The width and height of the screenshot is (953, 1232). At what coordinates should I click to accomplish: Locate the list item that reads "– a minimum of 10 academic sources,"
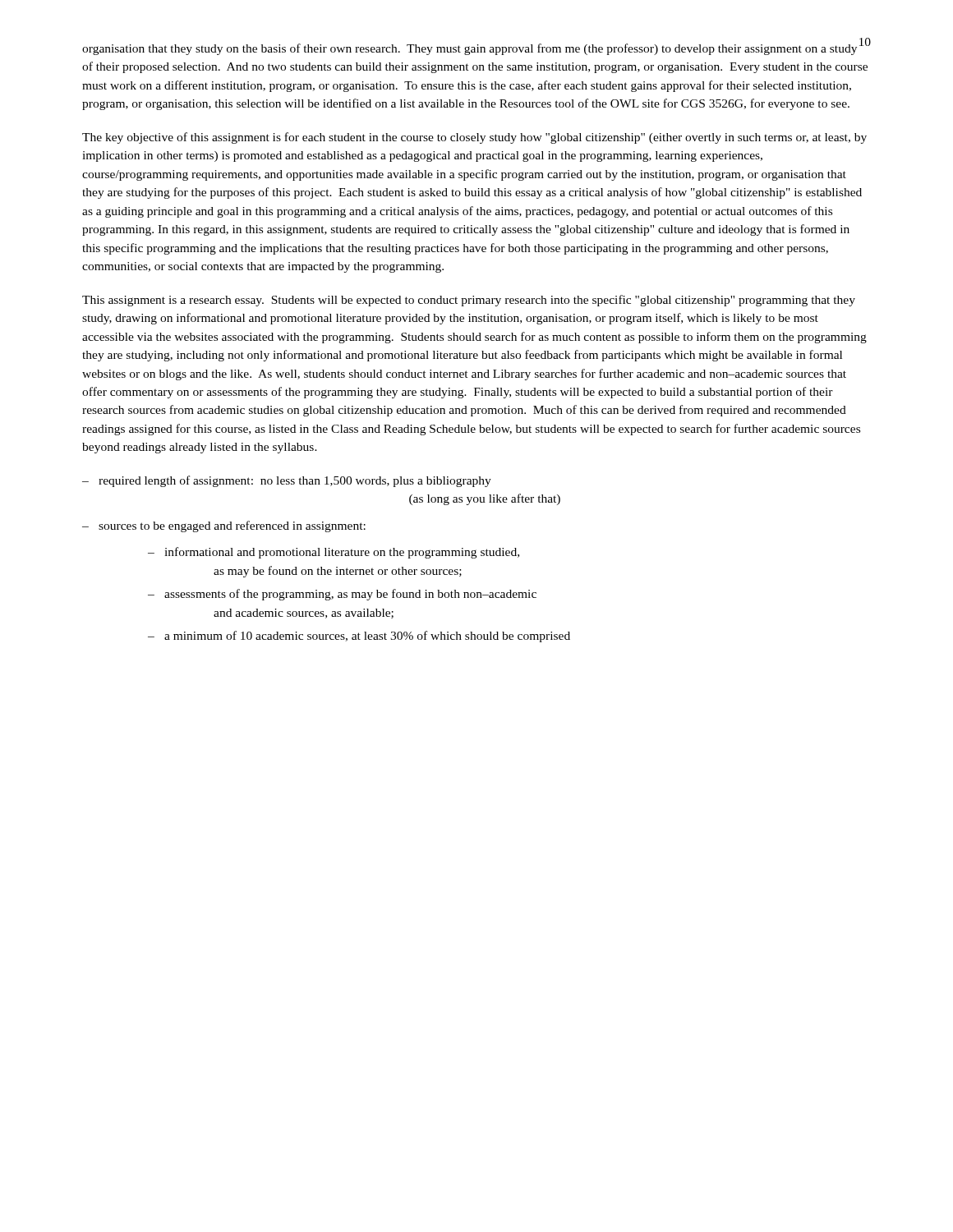coord(509,636)
